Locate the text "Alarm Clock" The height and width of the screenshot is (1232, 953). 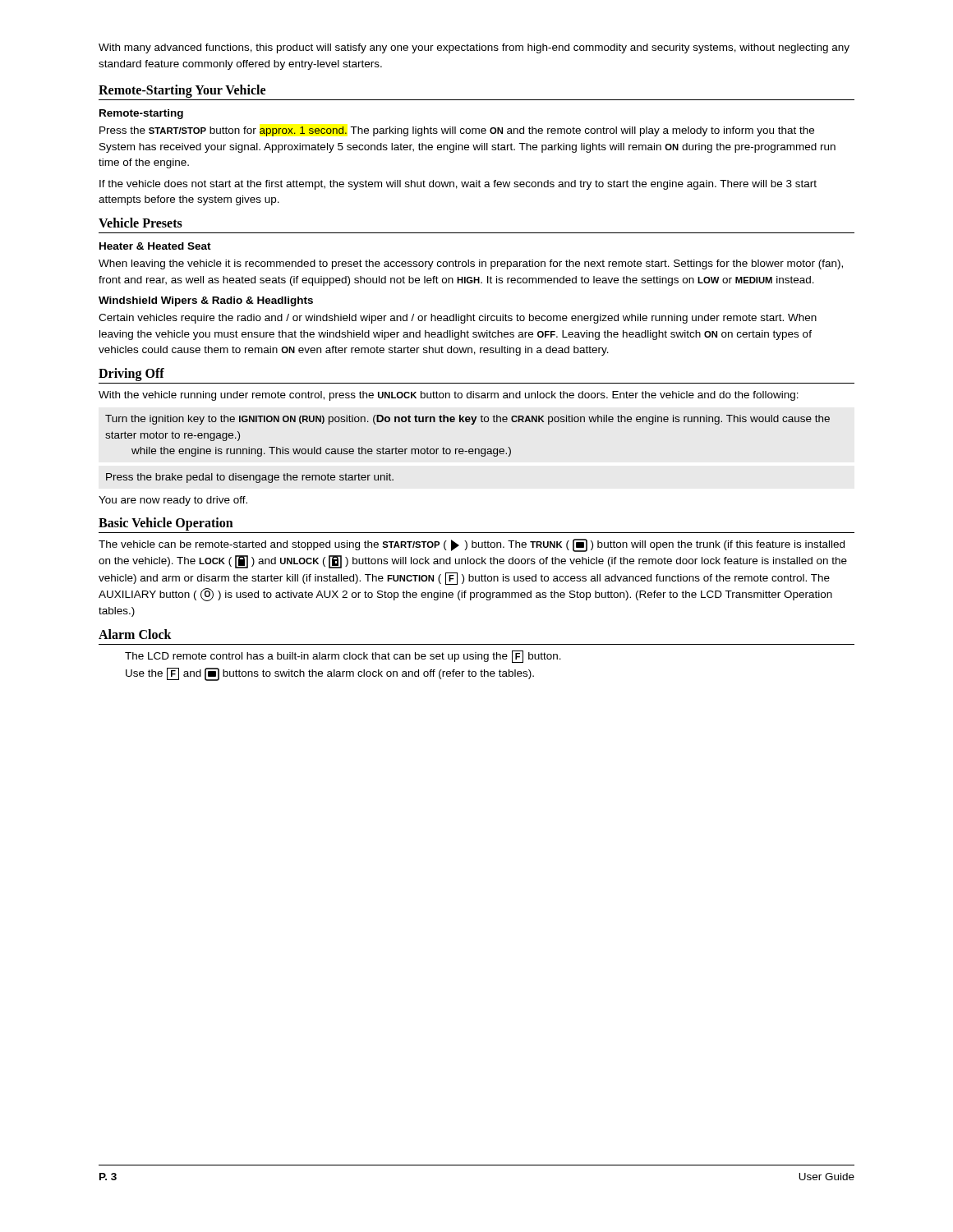click(x=135, y=635)
